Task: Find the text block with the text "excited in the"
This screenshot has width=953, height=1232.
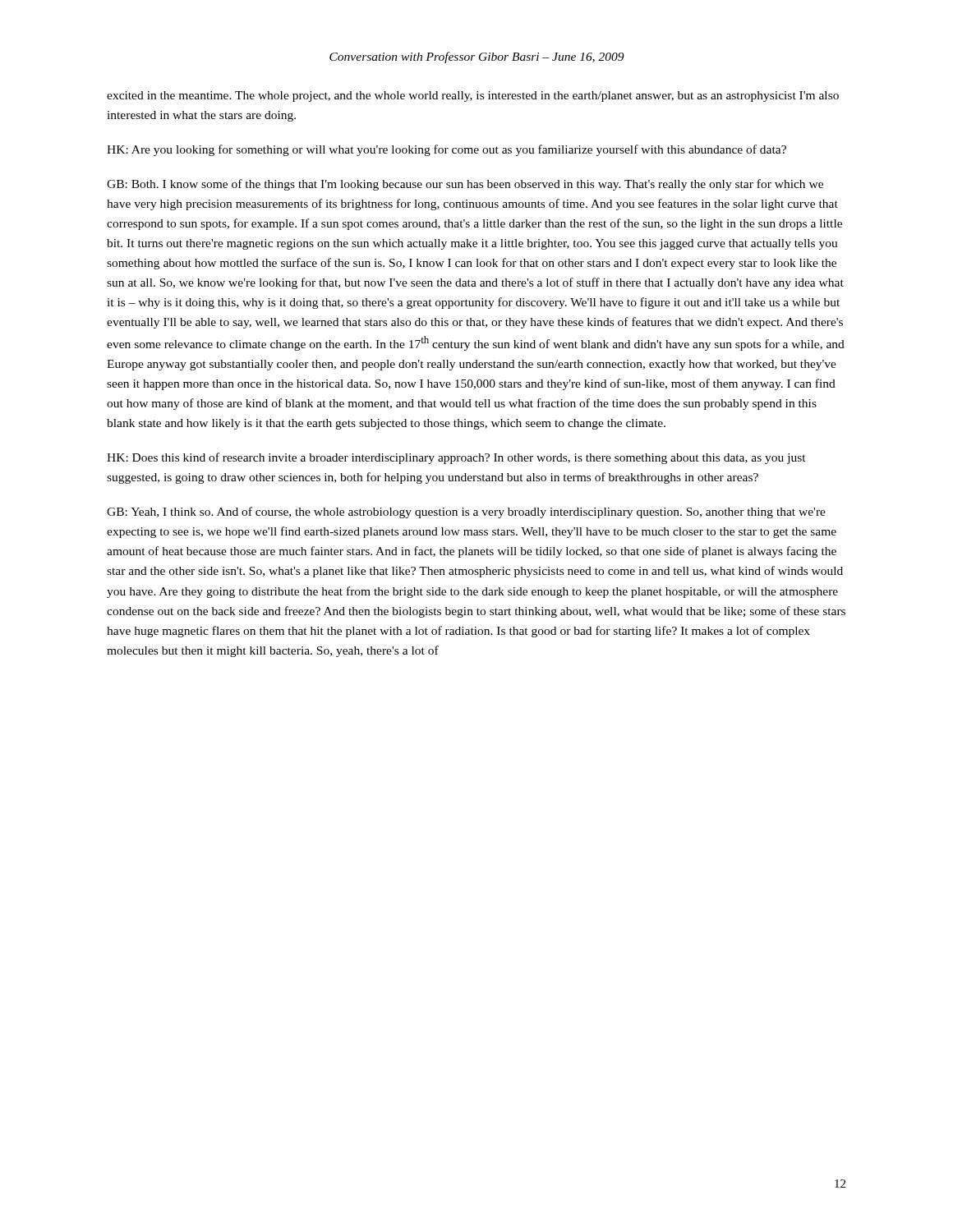Action: [473, 105]
